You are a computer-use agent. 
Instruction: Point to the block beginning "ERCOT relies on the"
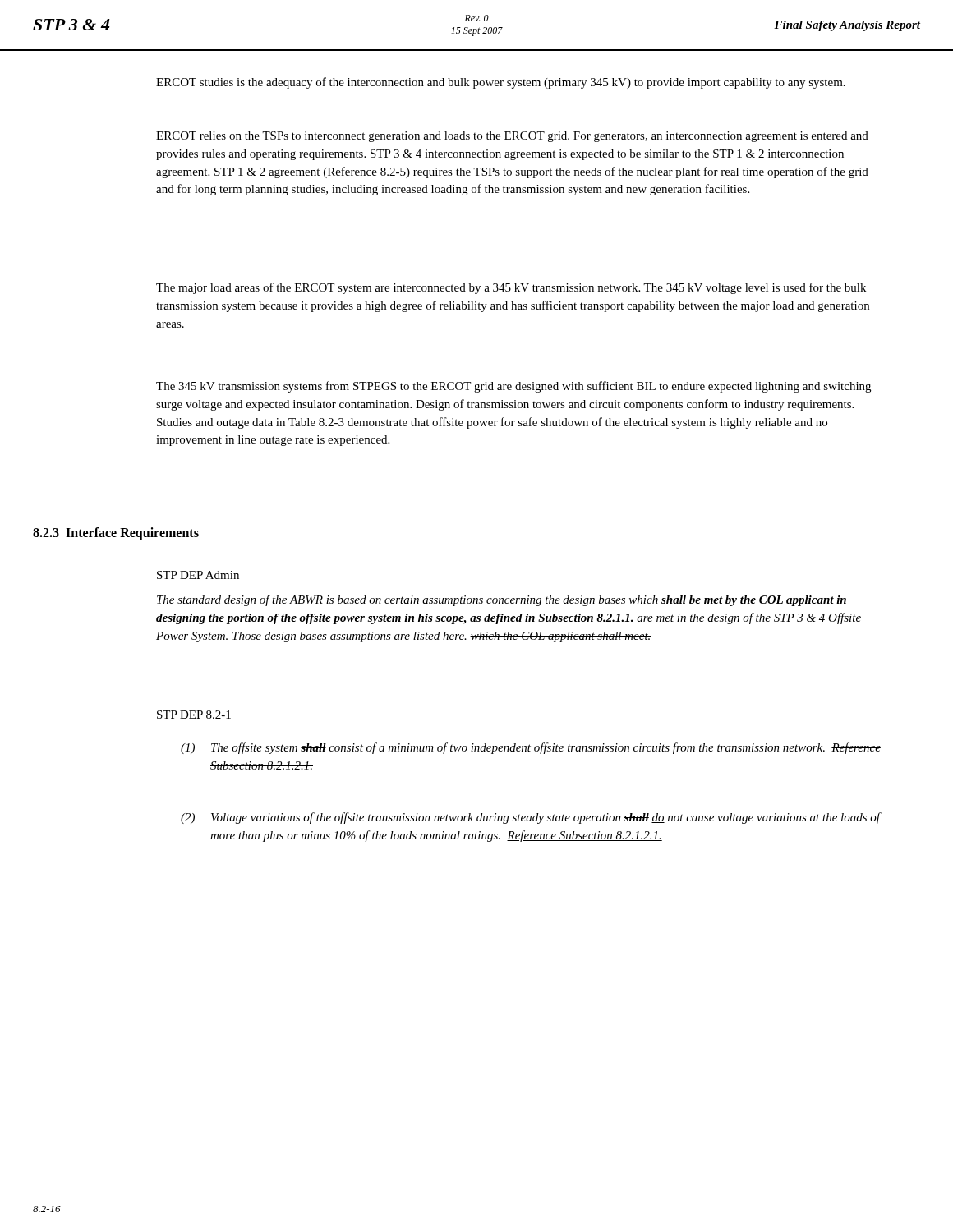point(512,162)
